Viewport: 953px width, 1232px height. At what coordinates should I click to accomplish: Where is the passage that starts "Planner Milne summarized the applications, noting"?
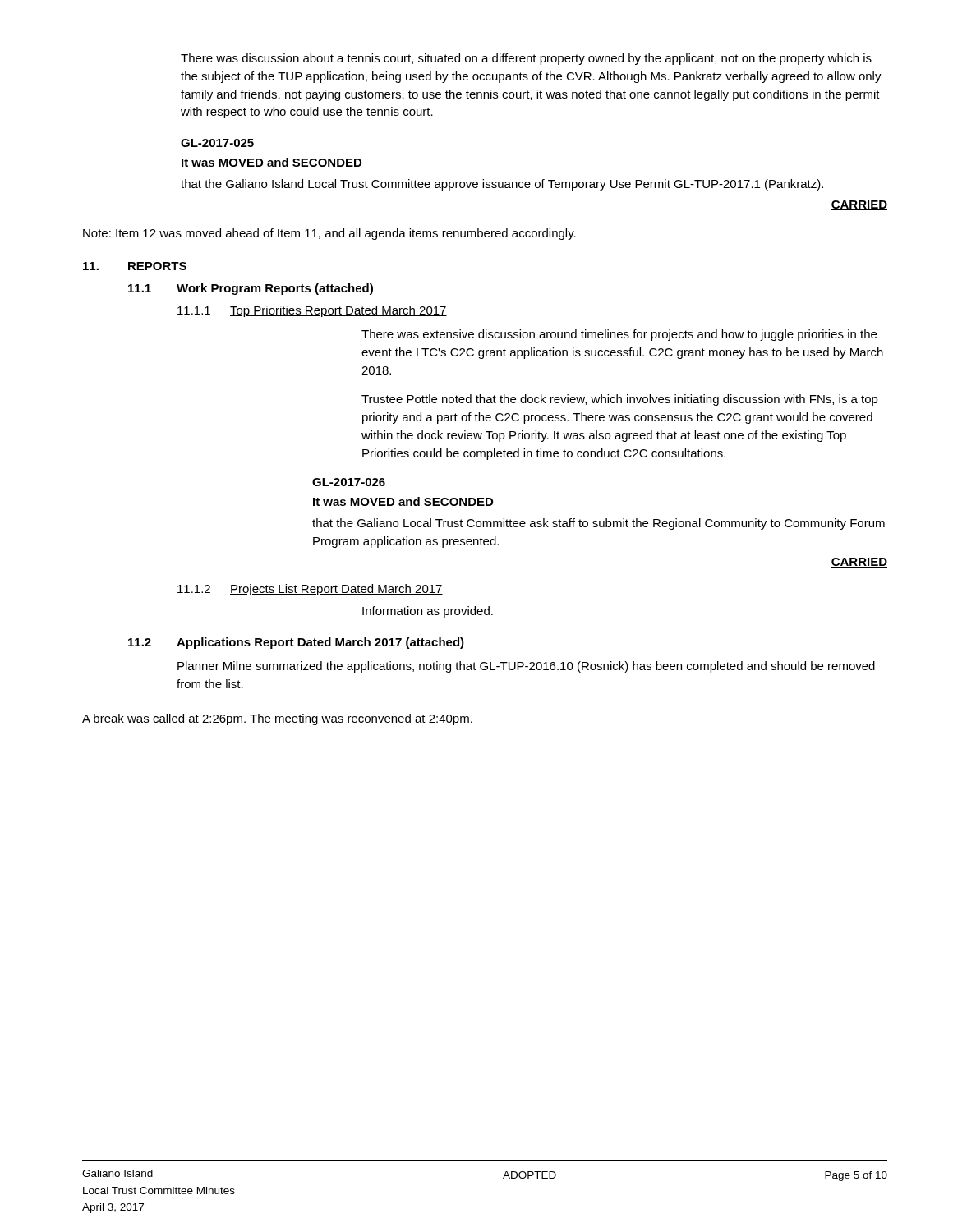532,675
